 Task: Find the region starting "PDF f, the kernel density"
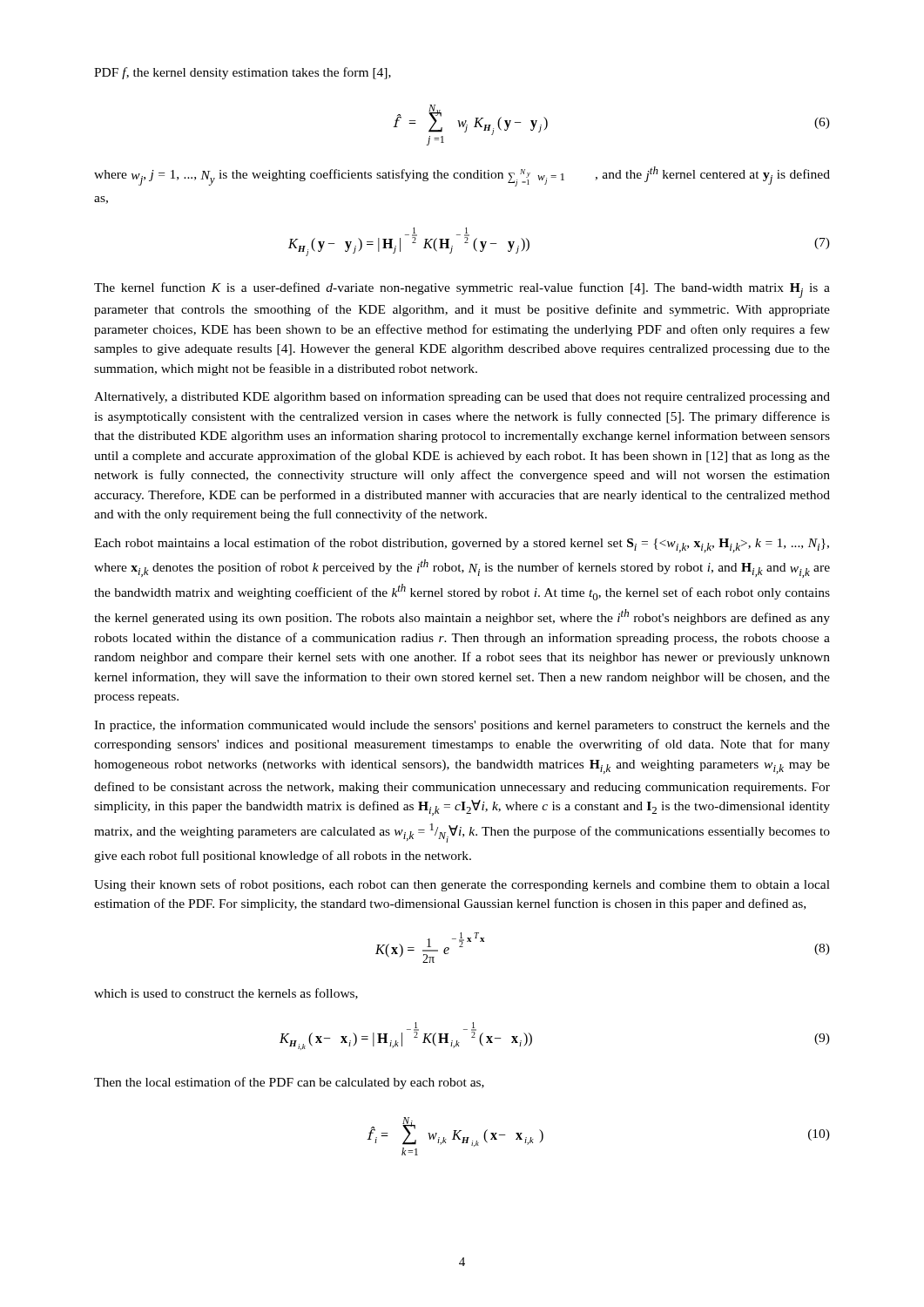[x=243, y=73]
